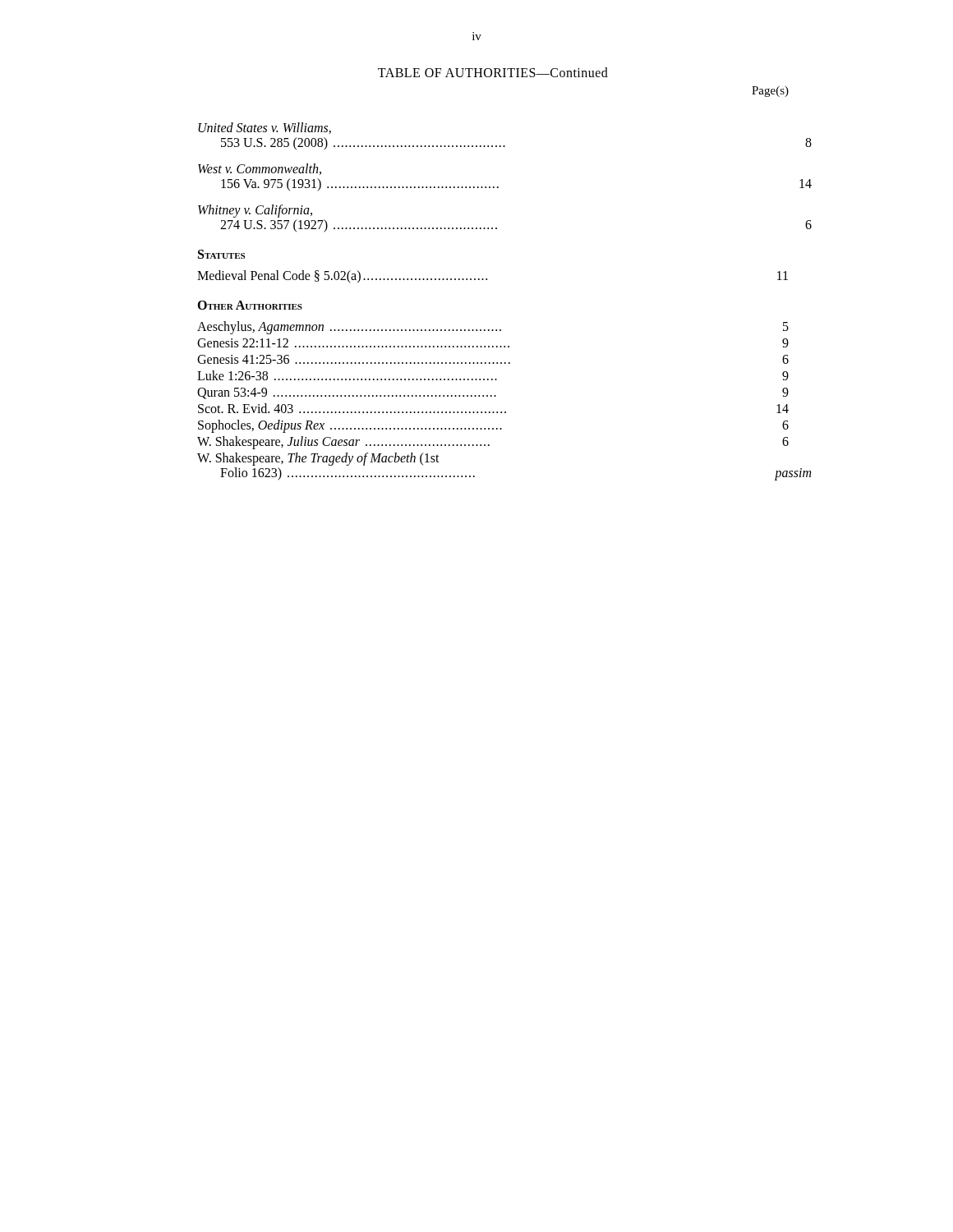Locate the text block starting "TABLE OF AUTHORITIES—Continued"

[493, 73]
